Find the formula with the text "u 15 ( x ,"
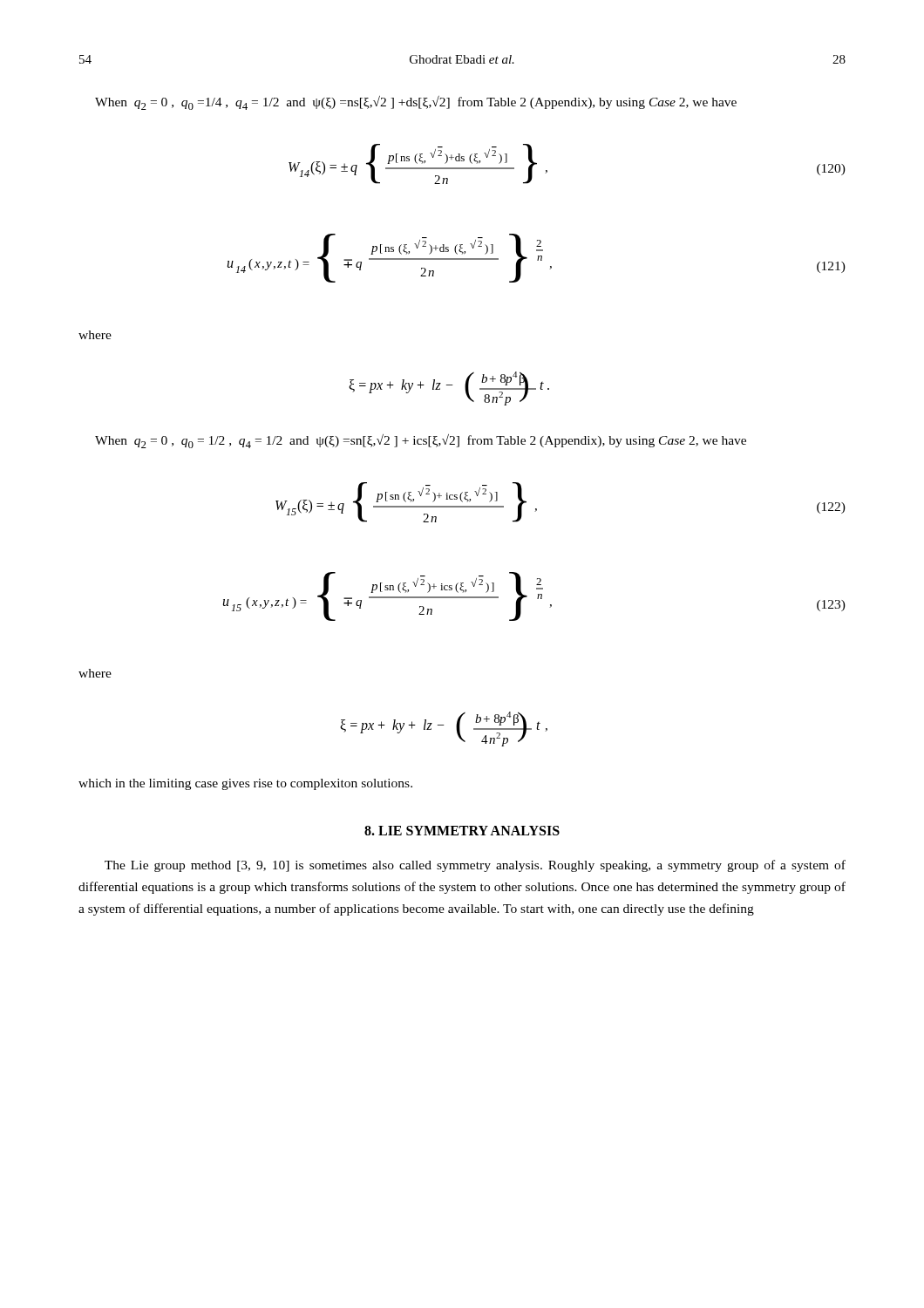Image resolution: width=924 pixels, height=1308 pixels. [x=523, y=602]
